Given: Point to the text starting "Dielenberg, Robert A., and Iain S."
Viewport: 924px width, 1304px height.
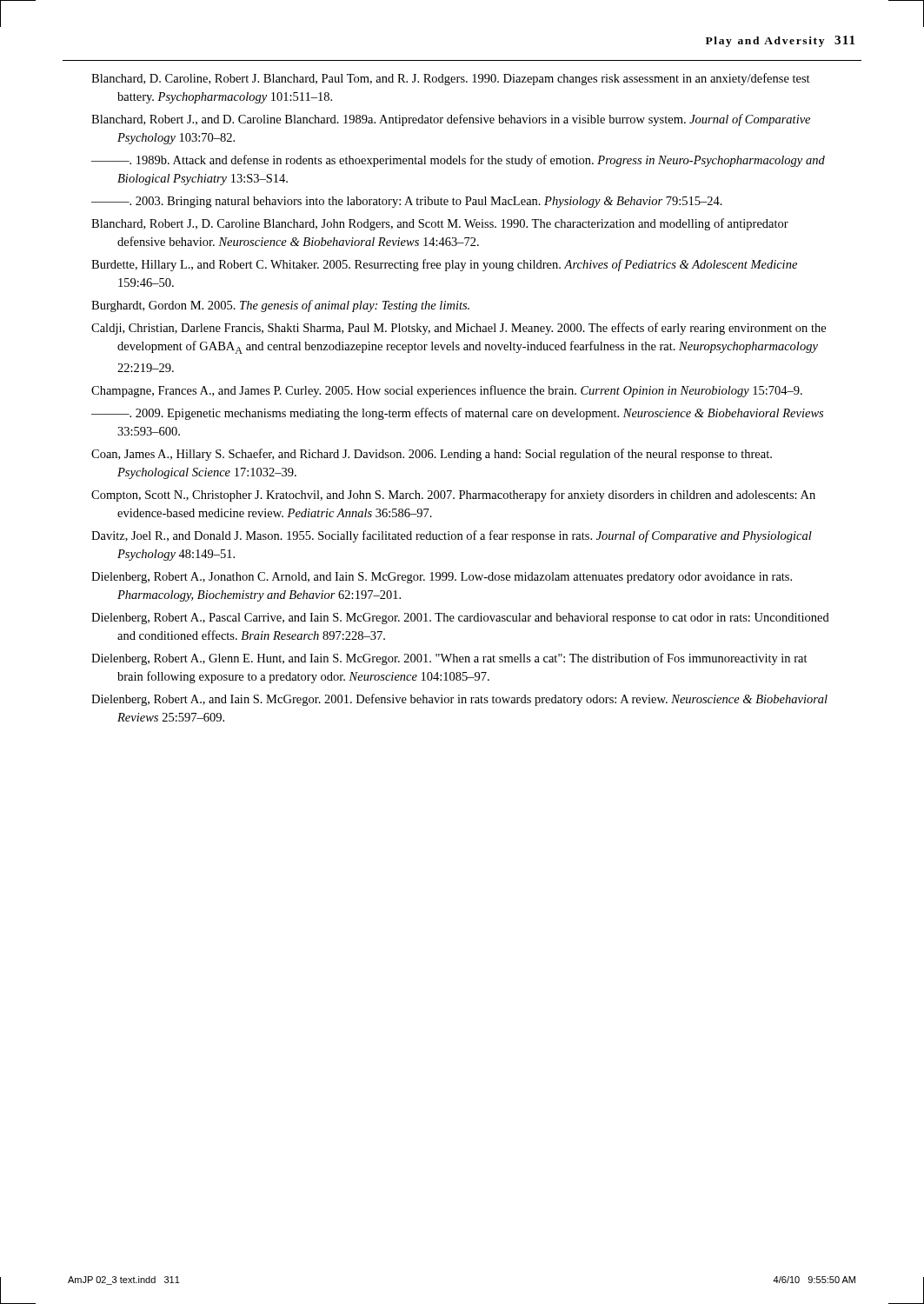Looking at the screenshot, I should [x=459, y=708].
